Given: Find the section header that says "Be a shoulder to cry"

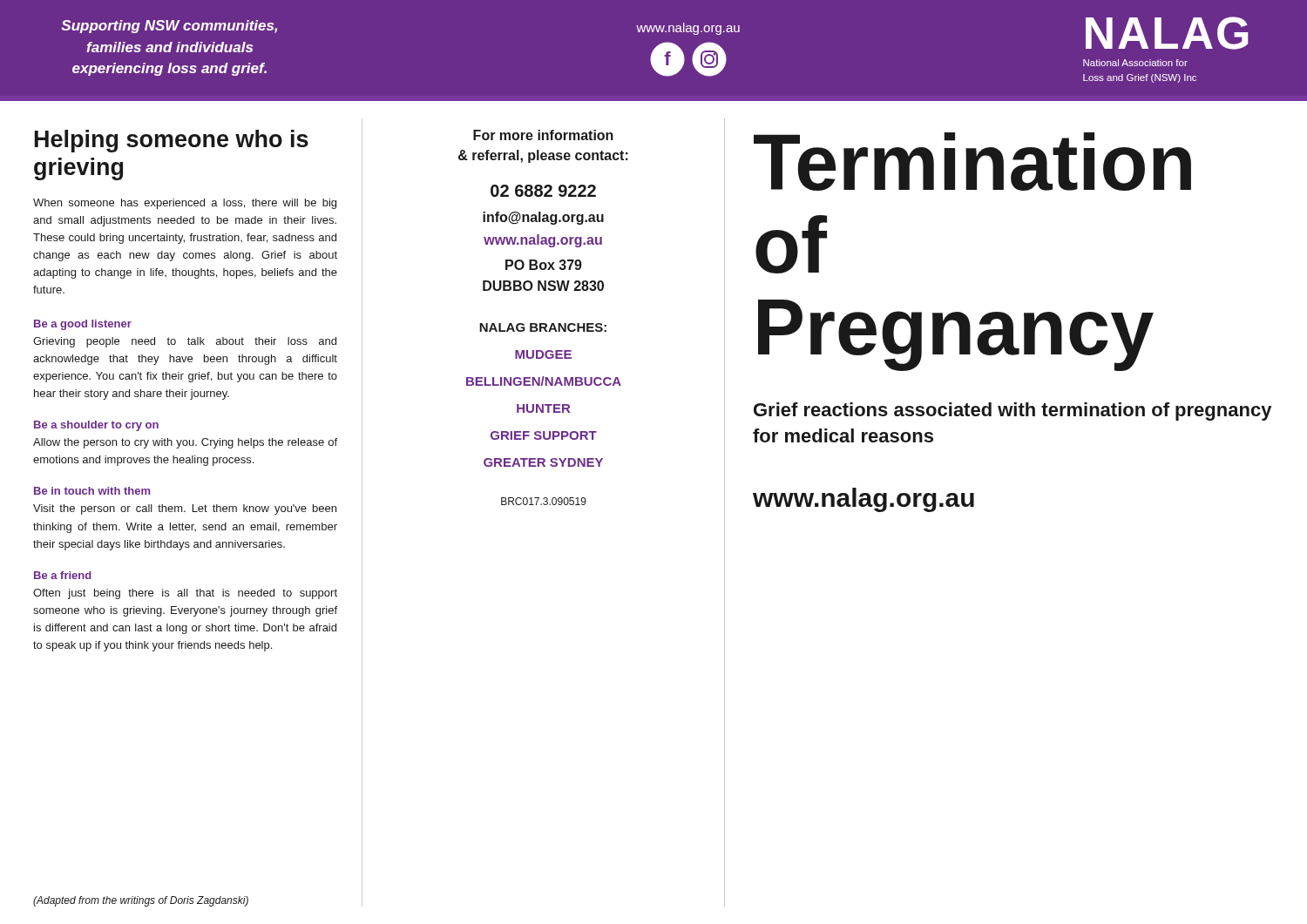Looking at the screenshot, I should [96, 426].
